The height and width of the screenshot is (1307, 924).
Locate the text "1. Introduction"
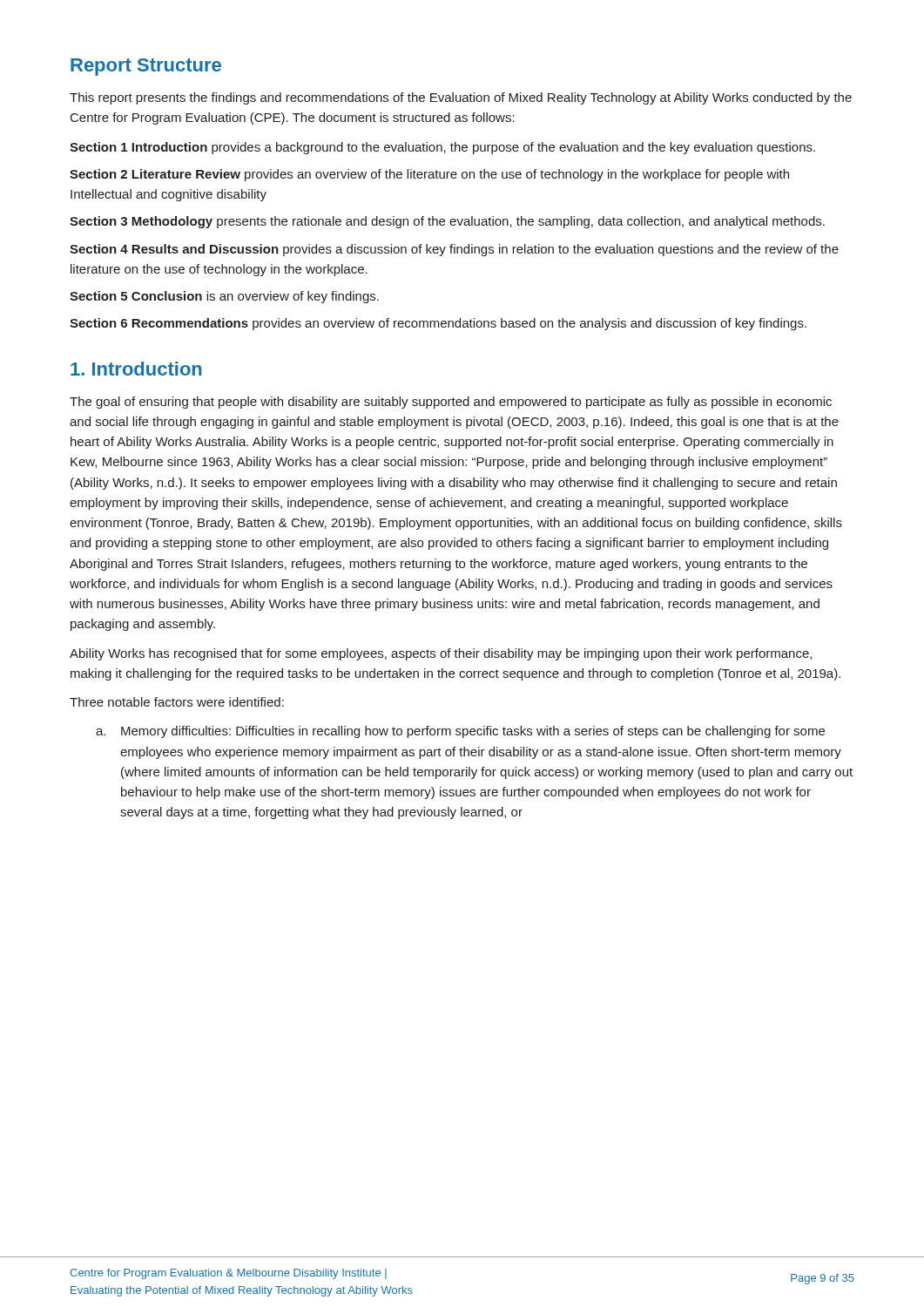click(136, 369)
